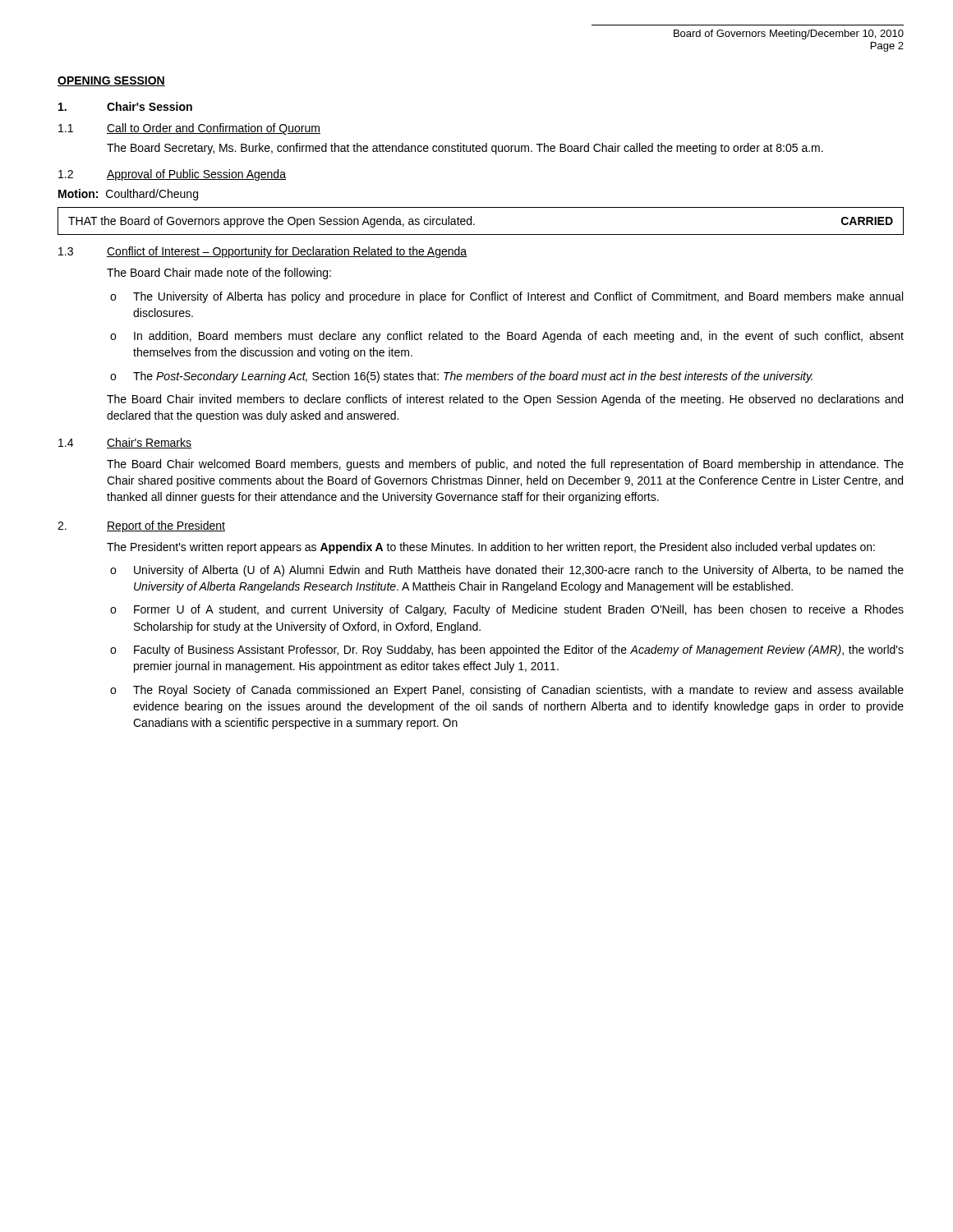The width and height of the screenshot is (953, 1232).
Task: Point to the block beginning "o Faculty of Business Assistant Professor, Dr. Roy"
Action: [x=505, y=658]
